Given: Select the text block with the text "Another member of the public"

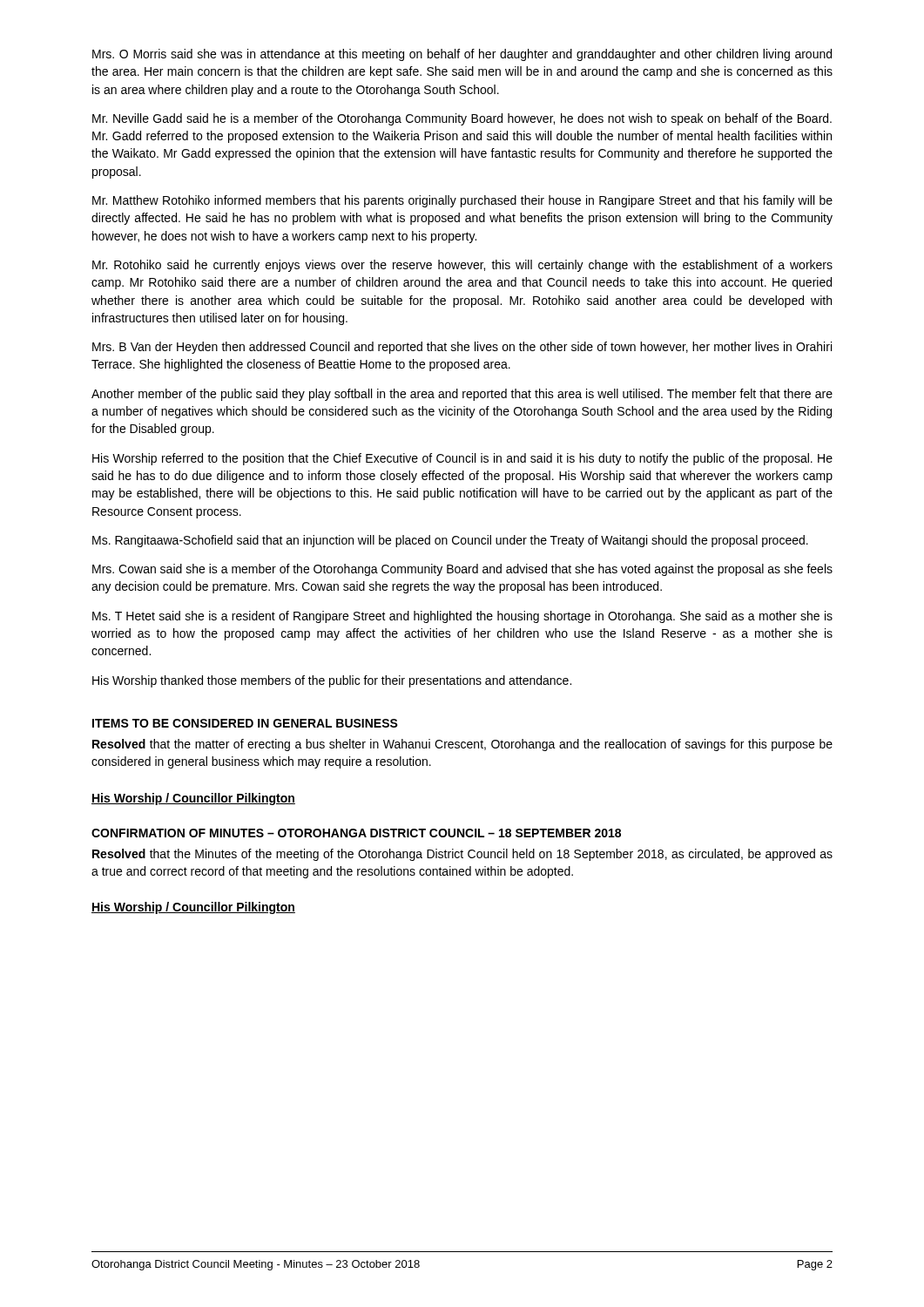Looking at the screenshot, I should (462, 411).
